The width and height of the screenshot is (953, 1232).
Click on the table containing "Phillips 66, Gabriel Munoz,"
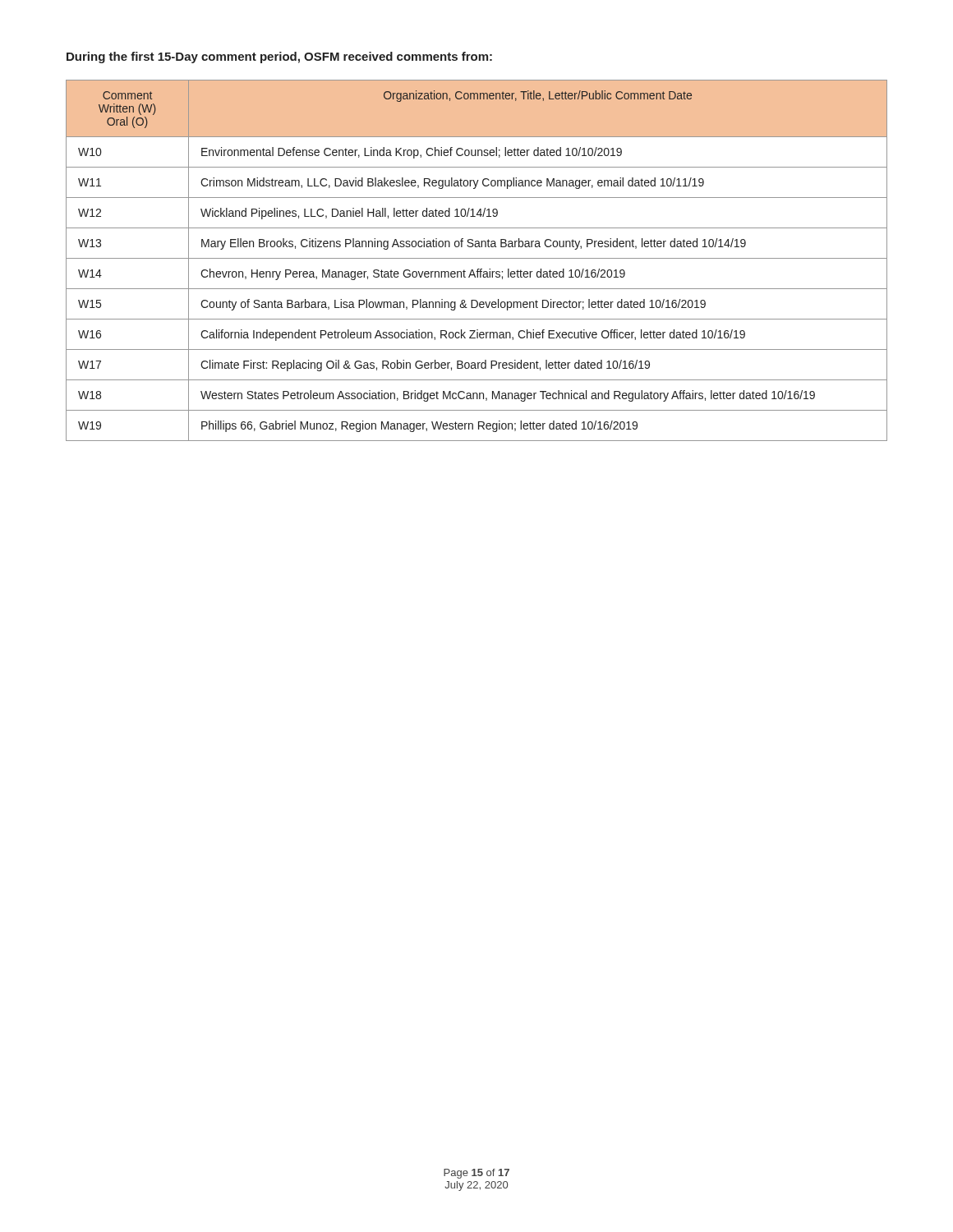point(476,260)
